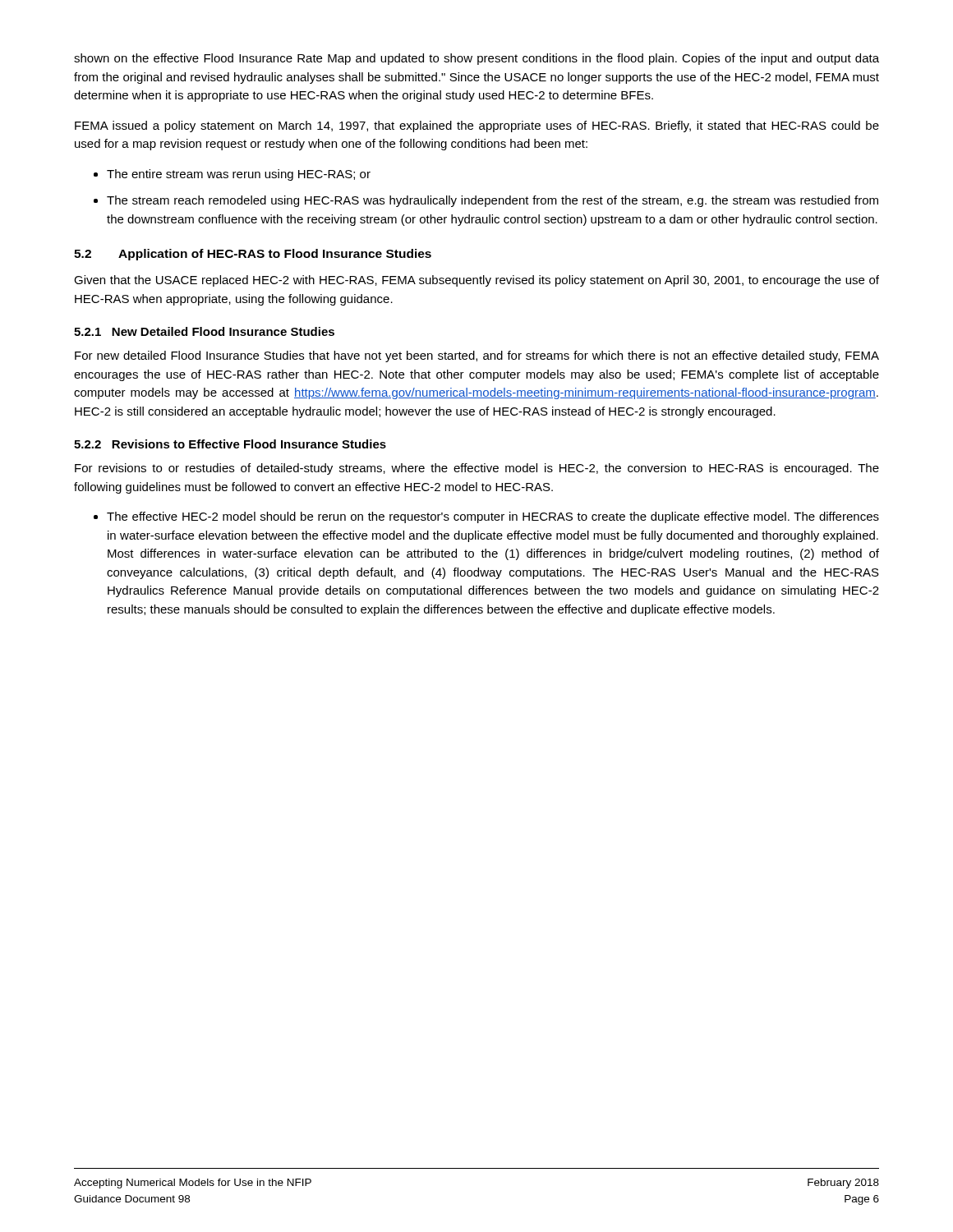Navigate to the region starting "FEMA issued a"
Screen dimensions: 1232x953
[476, 135]
